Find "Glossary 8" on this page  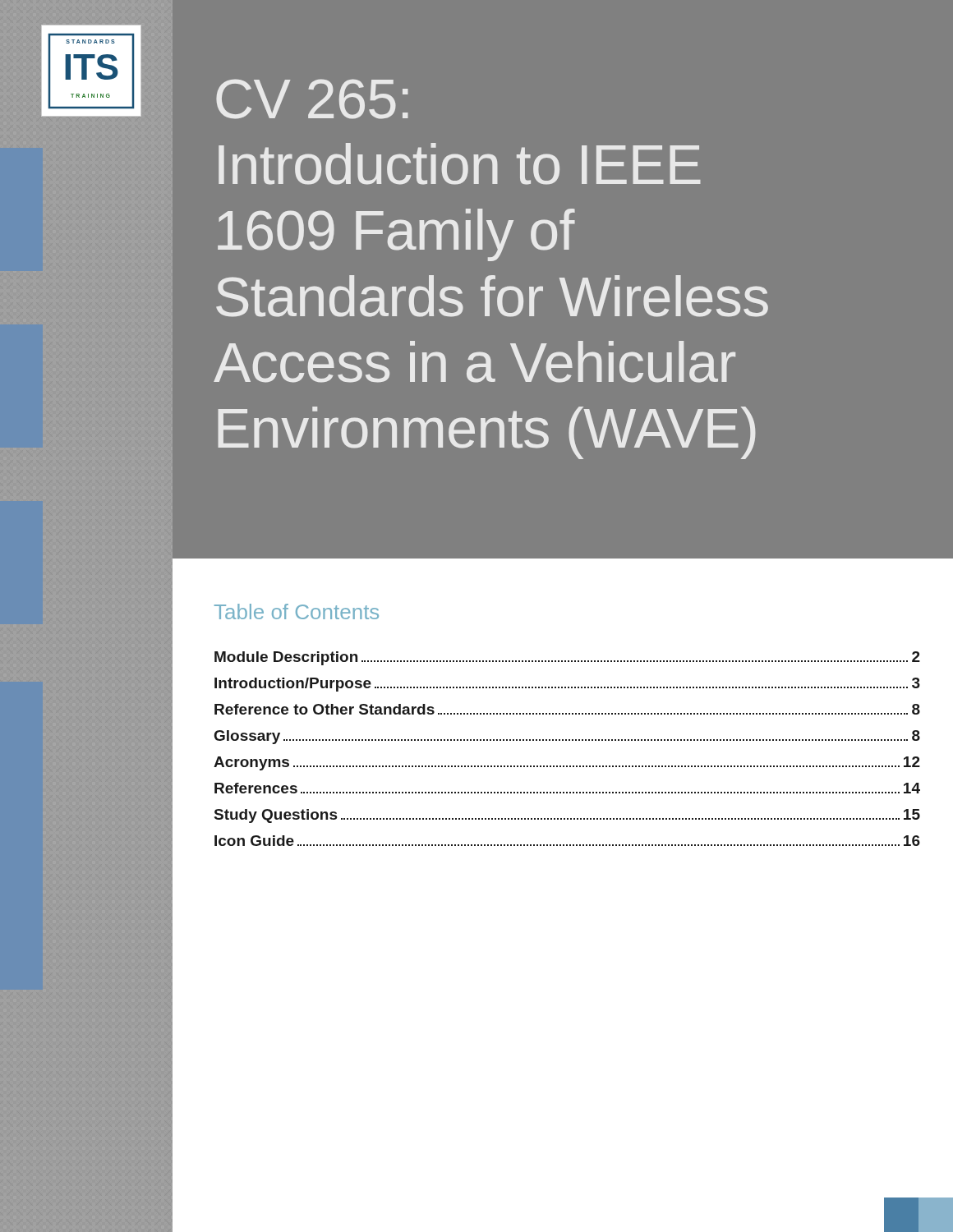click(567, 736)
